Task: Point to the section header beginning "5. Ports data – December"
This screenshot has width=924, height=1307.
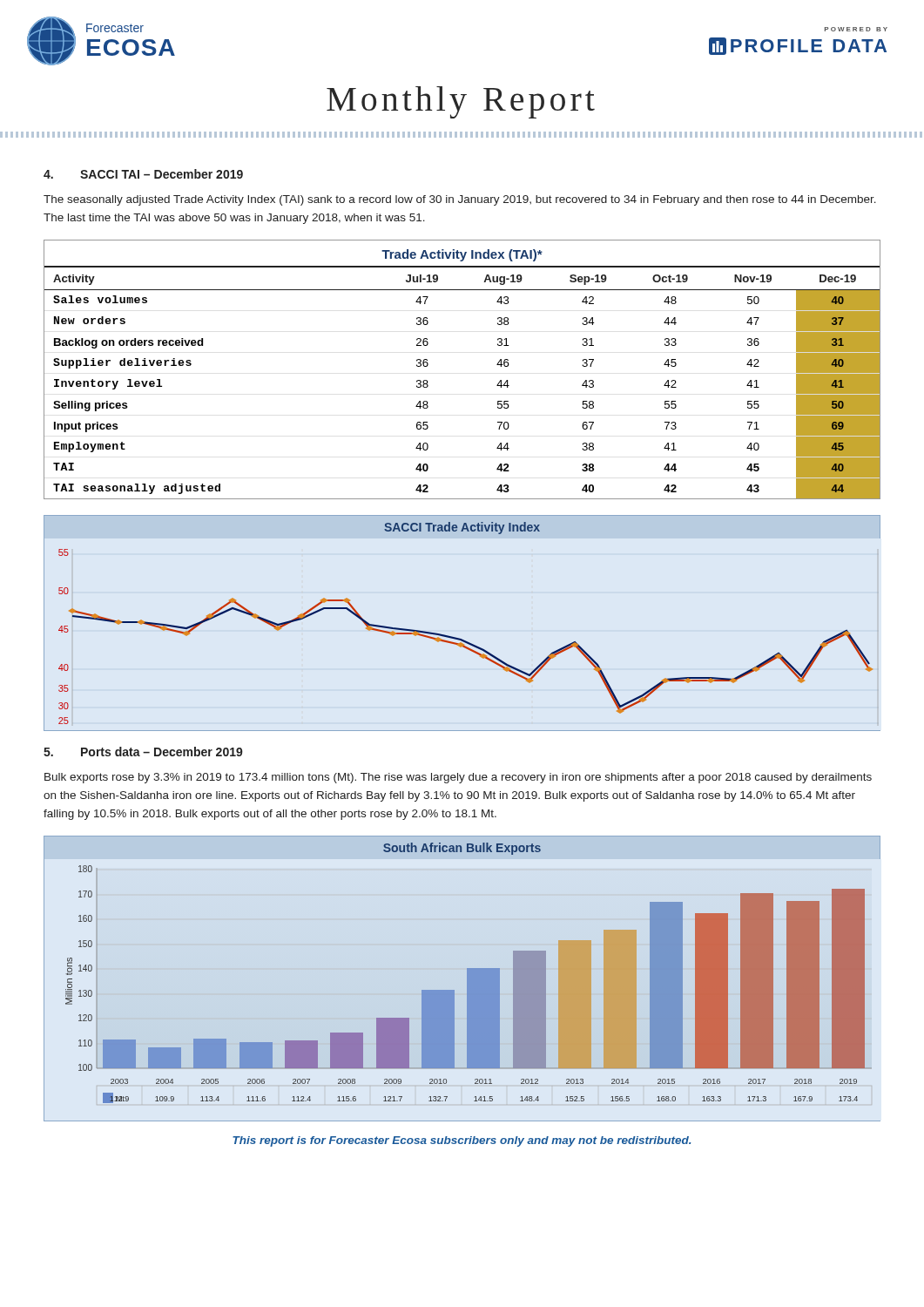Action: point(143,752)
